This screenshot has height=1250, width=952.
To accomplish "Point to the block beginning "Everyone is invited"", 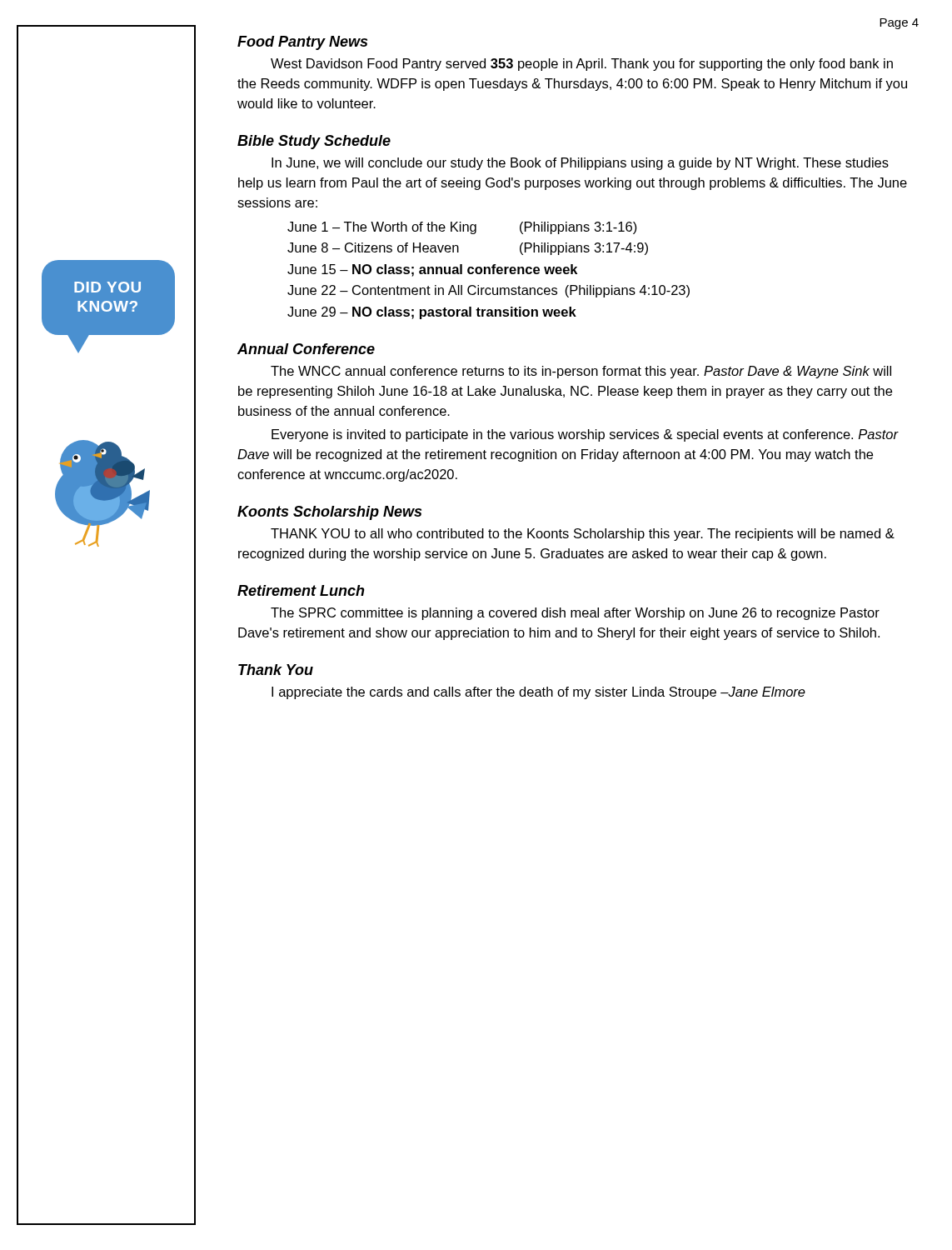I will tap(568, 454).
